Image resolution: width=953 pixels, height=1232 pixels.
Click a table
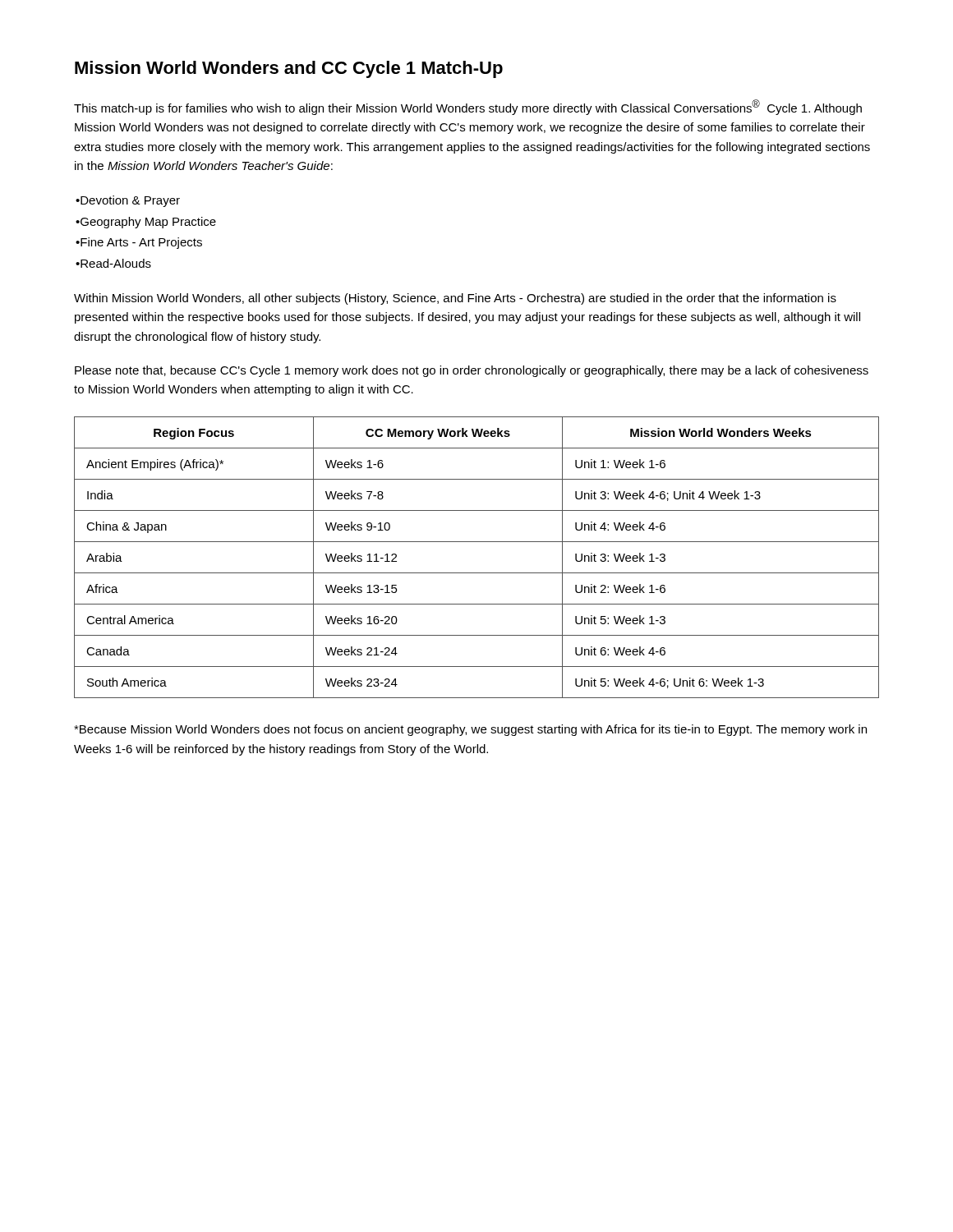pyautogui.click(x=476, y=557)
